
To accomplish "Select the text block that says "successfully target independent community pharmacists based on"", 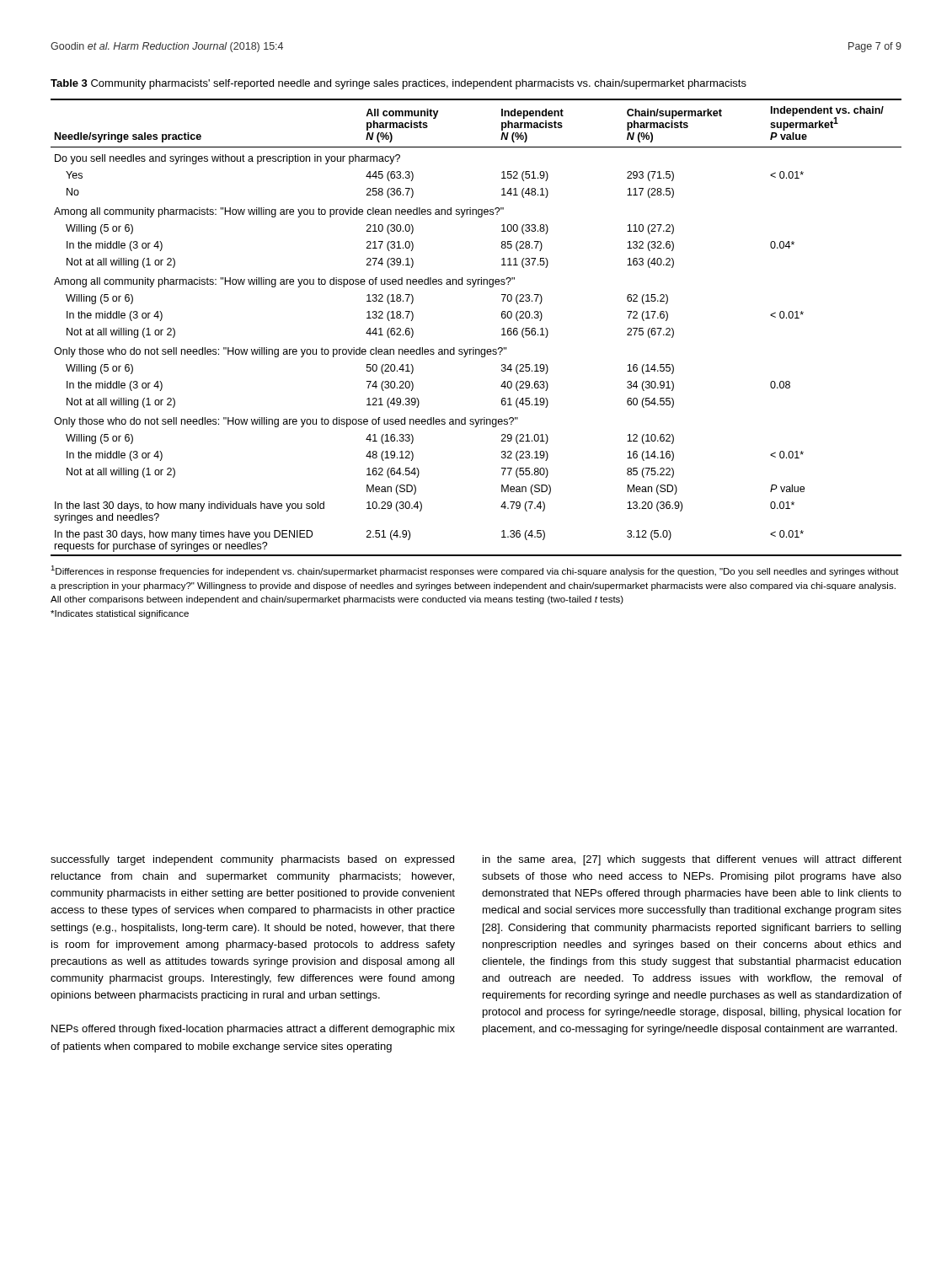I will point(253,952).
